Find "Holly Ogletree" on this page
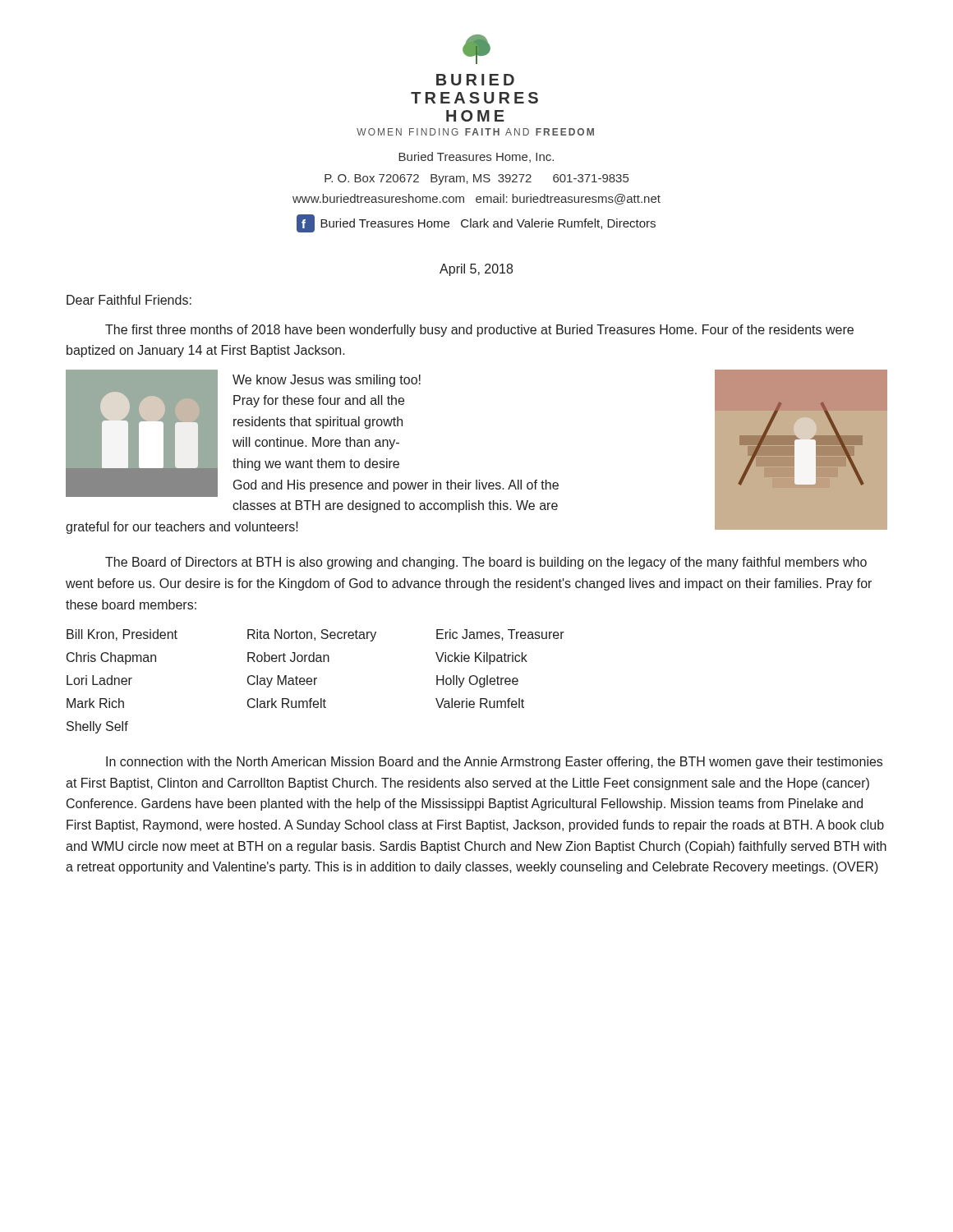The width and height of the screenshot is (953, 1232). (x=477, y=681)
